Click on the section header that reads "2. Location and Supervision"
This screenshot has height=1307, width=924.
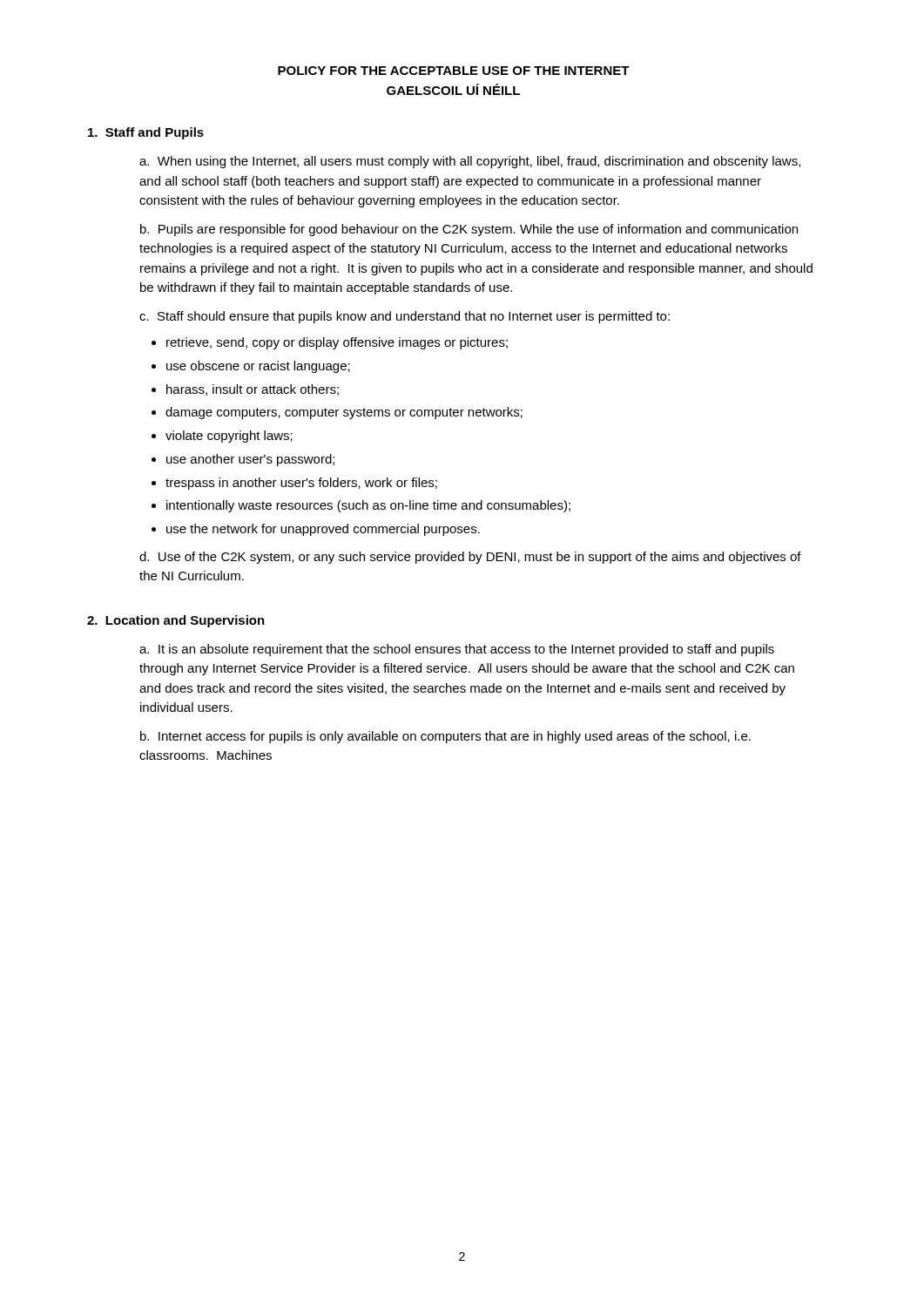point(176,620)
